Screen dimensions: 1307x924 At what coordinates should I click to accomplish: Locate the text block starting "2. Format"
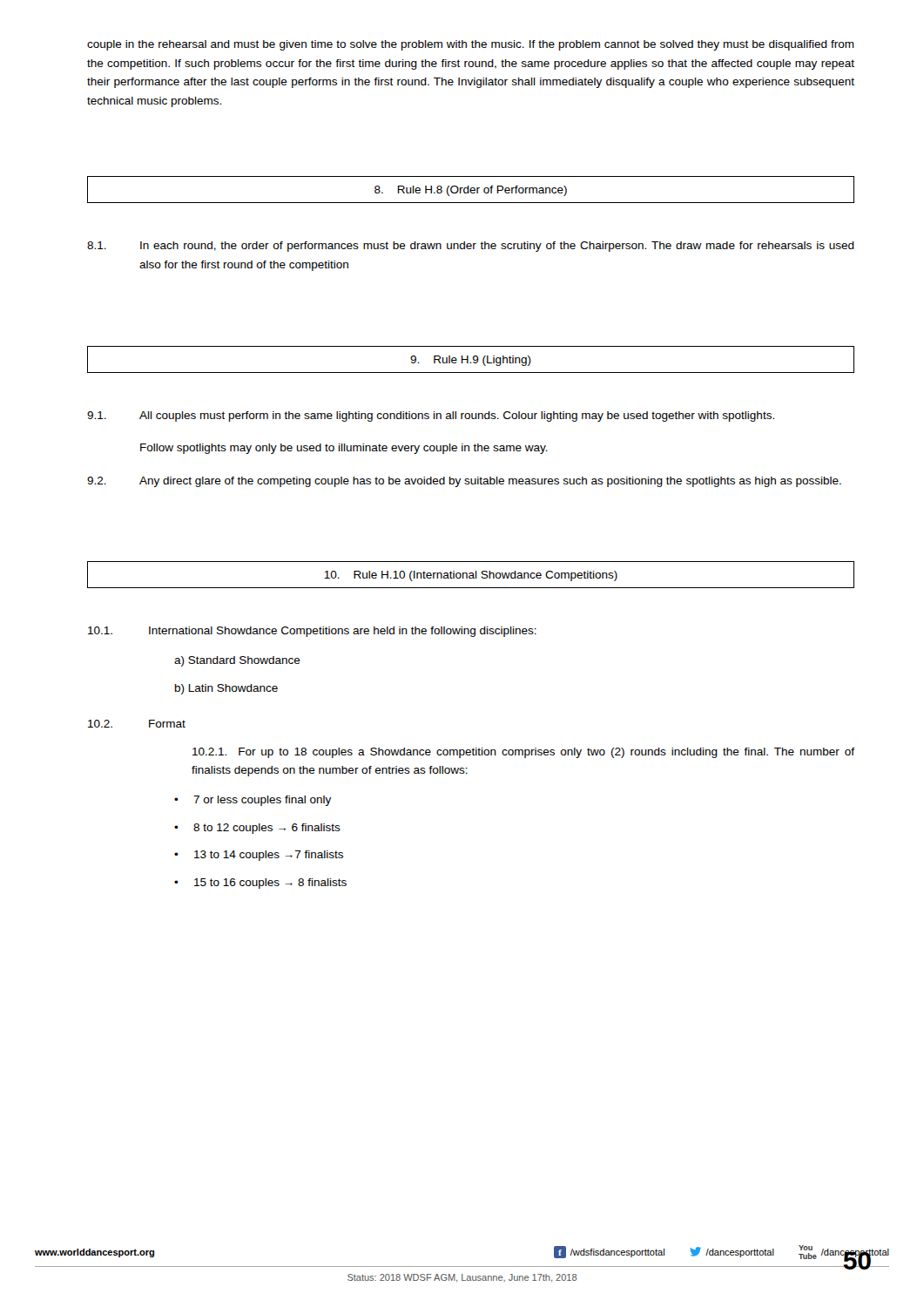click(x=95, y=724)
